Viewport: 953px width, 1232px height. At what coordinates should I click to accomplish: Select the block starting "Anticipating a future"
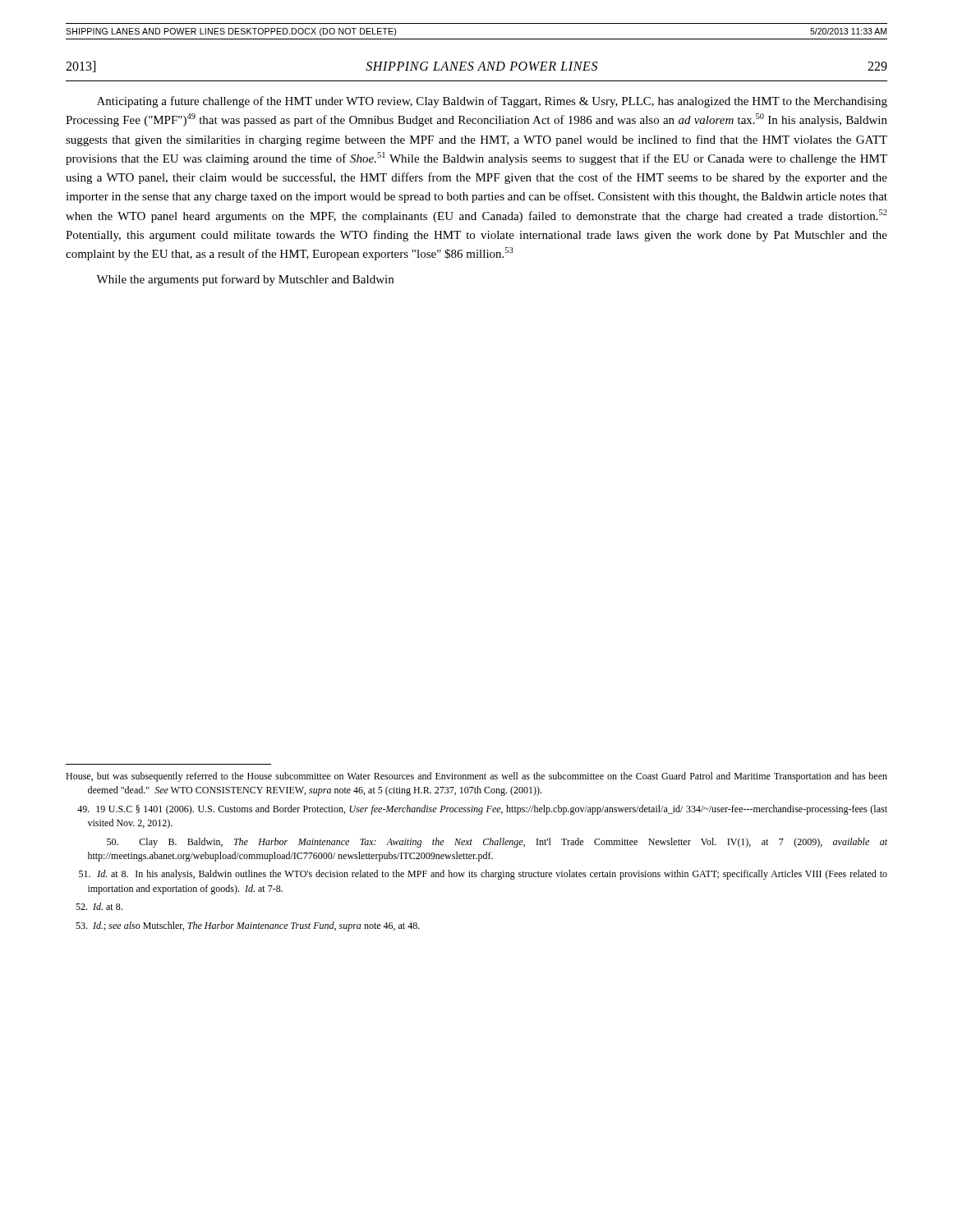click(476, 191)
